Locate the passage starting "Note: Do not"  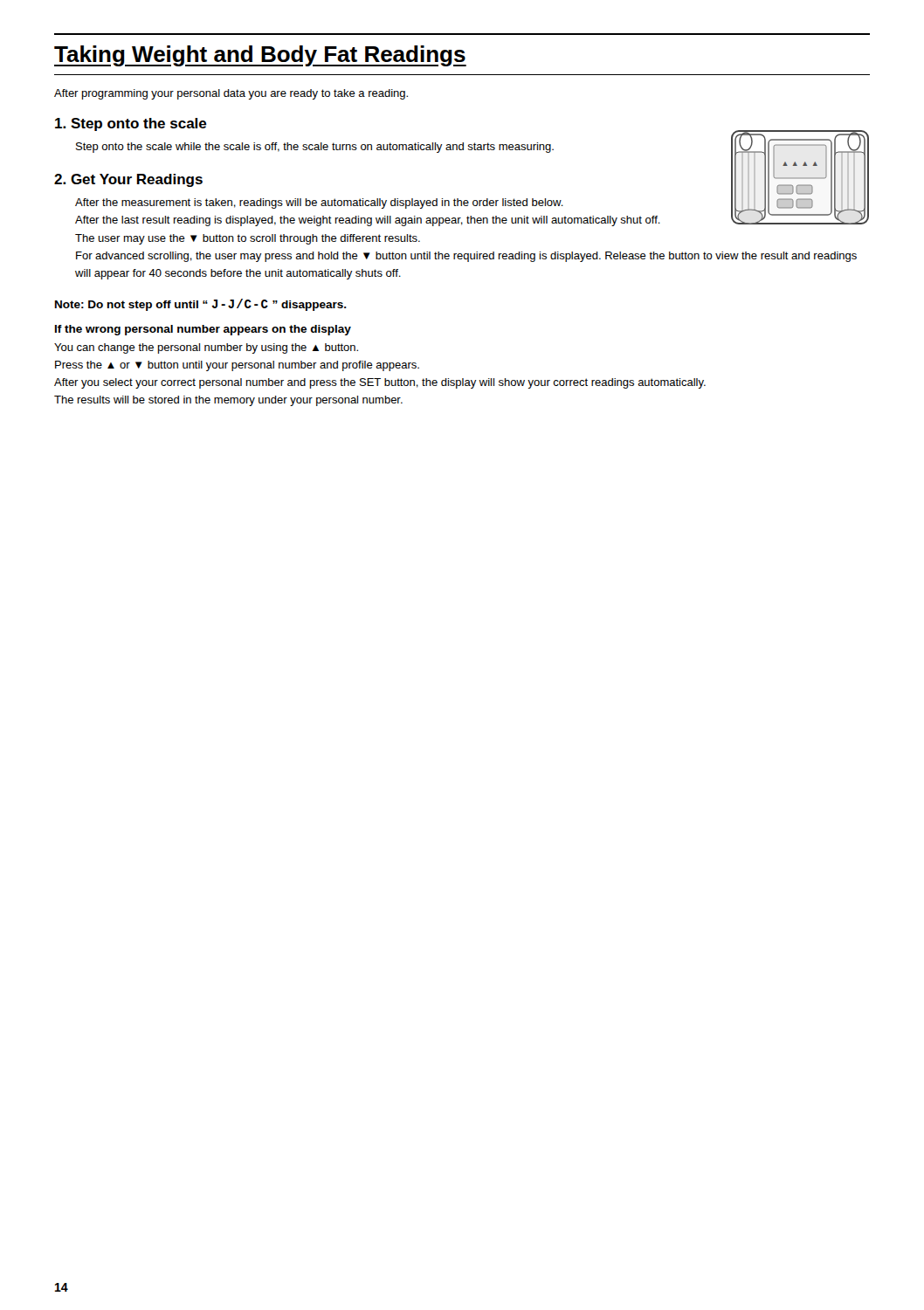tap(200, 305)
